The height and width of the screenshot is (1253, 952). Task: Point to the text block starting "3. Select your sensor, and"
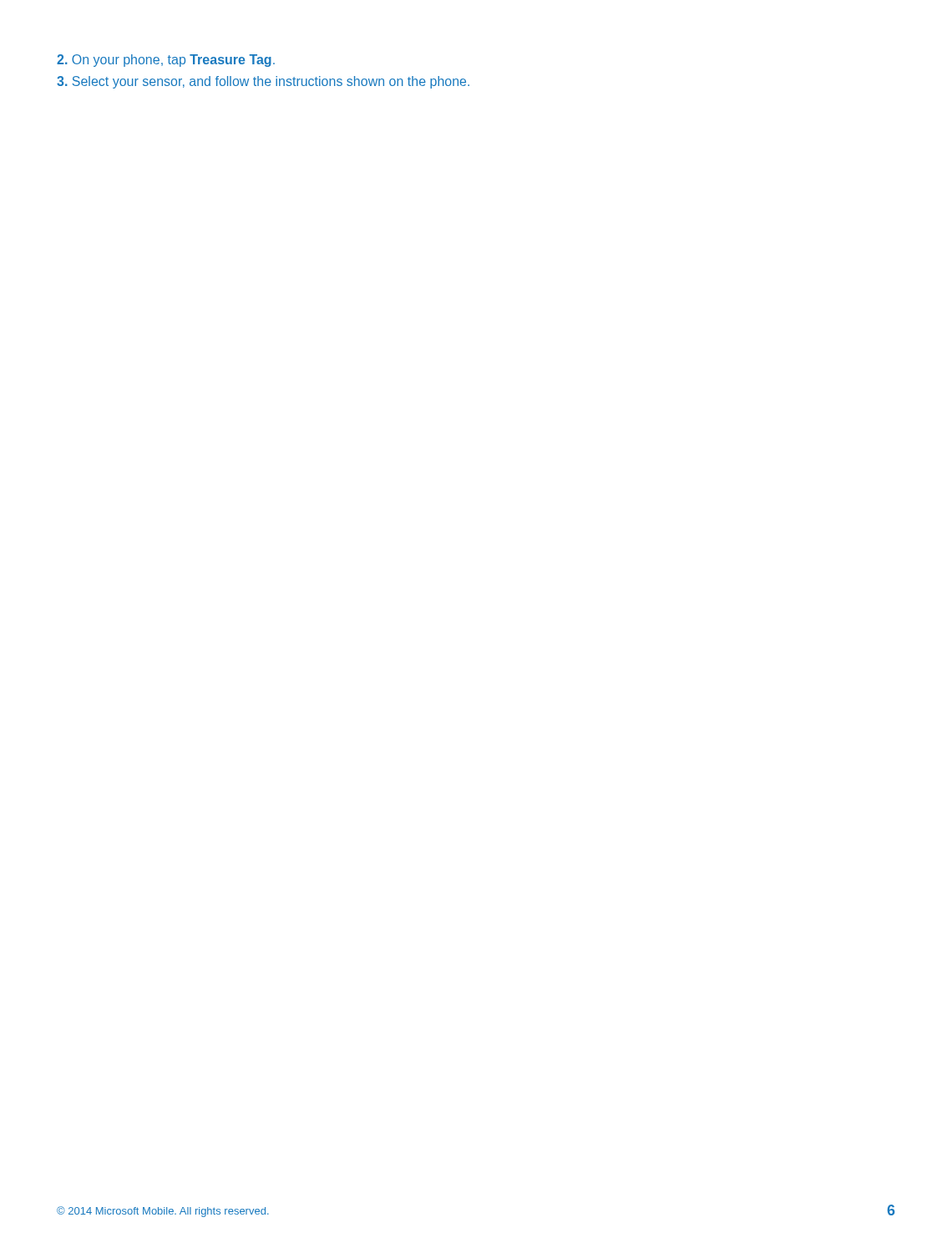(264, 81)
